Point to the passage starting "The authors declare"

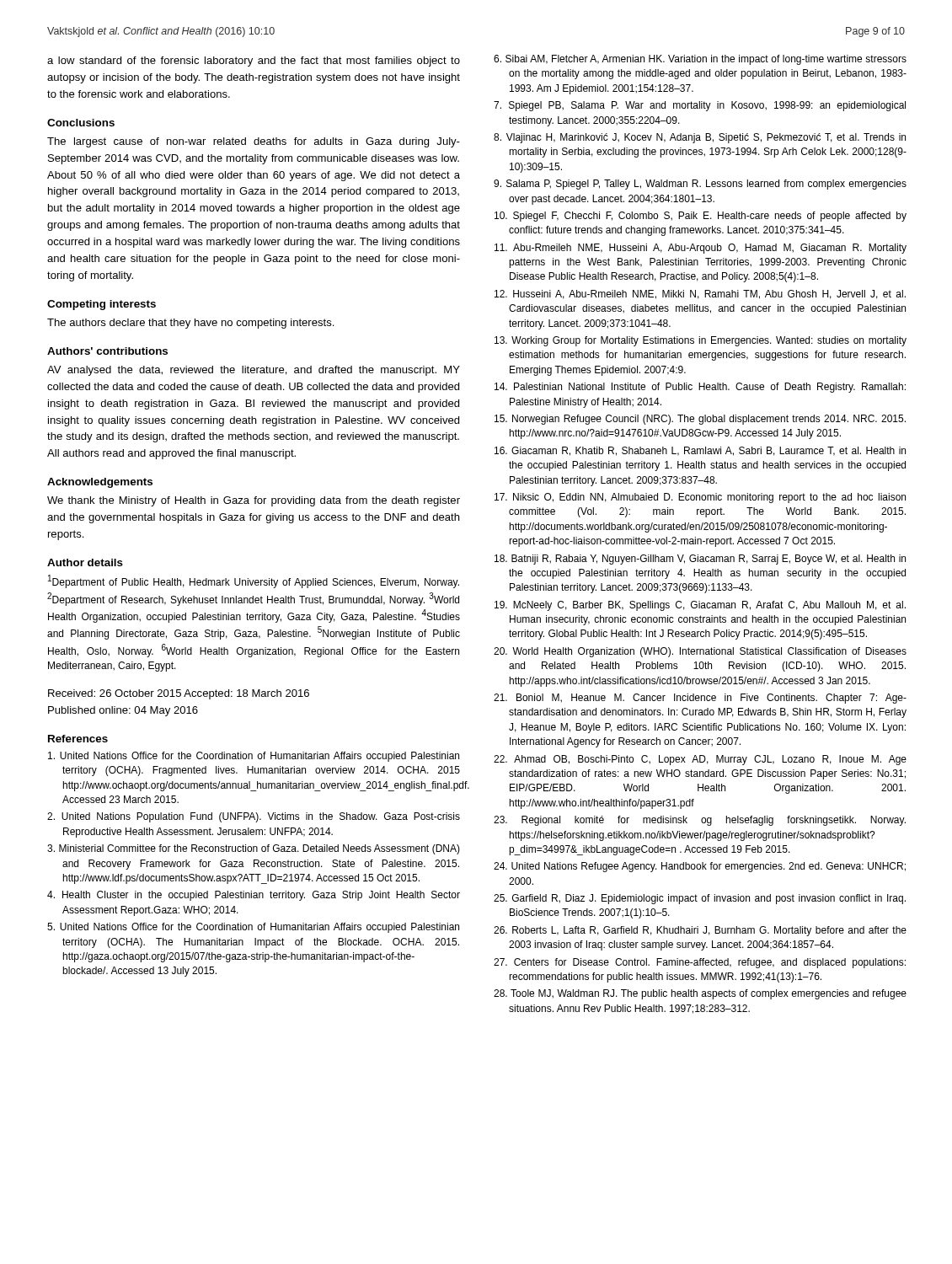tap(191, 322)
